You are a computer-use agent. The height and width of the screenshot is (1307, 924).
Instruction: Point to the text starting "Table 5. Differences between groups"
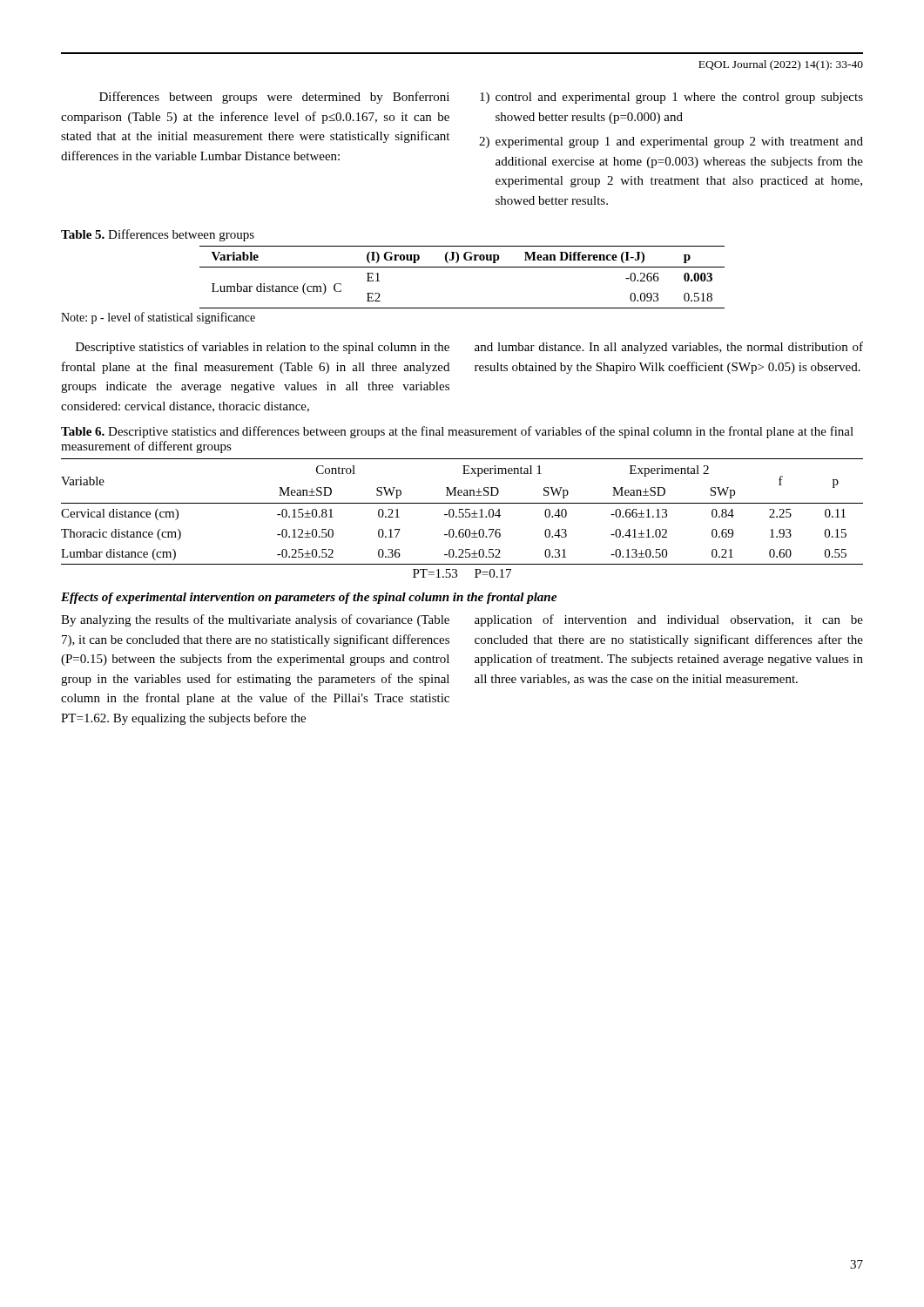tap(158, 234)
